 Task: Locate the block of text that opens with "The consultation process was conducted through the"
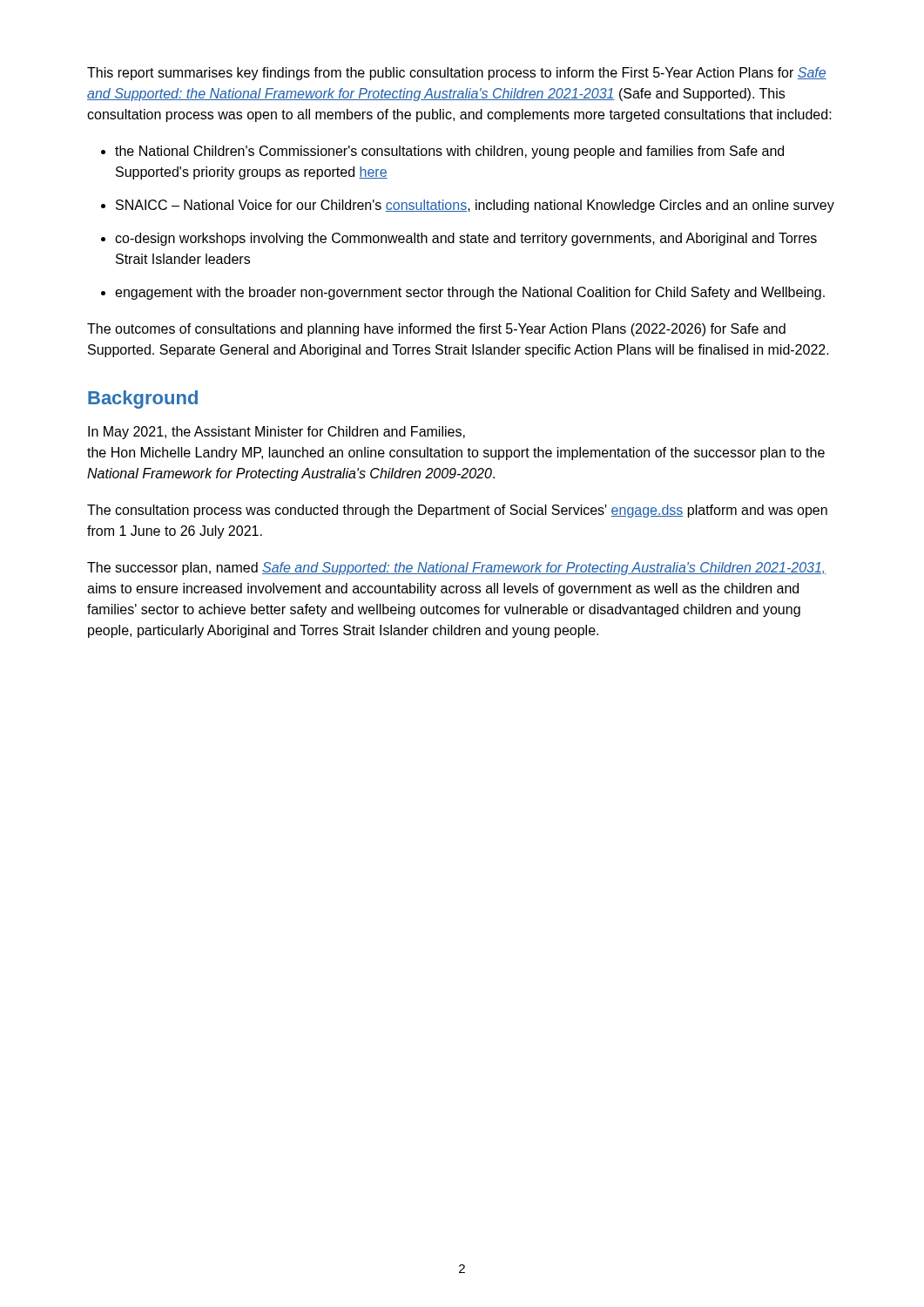coord(458,521)
